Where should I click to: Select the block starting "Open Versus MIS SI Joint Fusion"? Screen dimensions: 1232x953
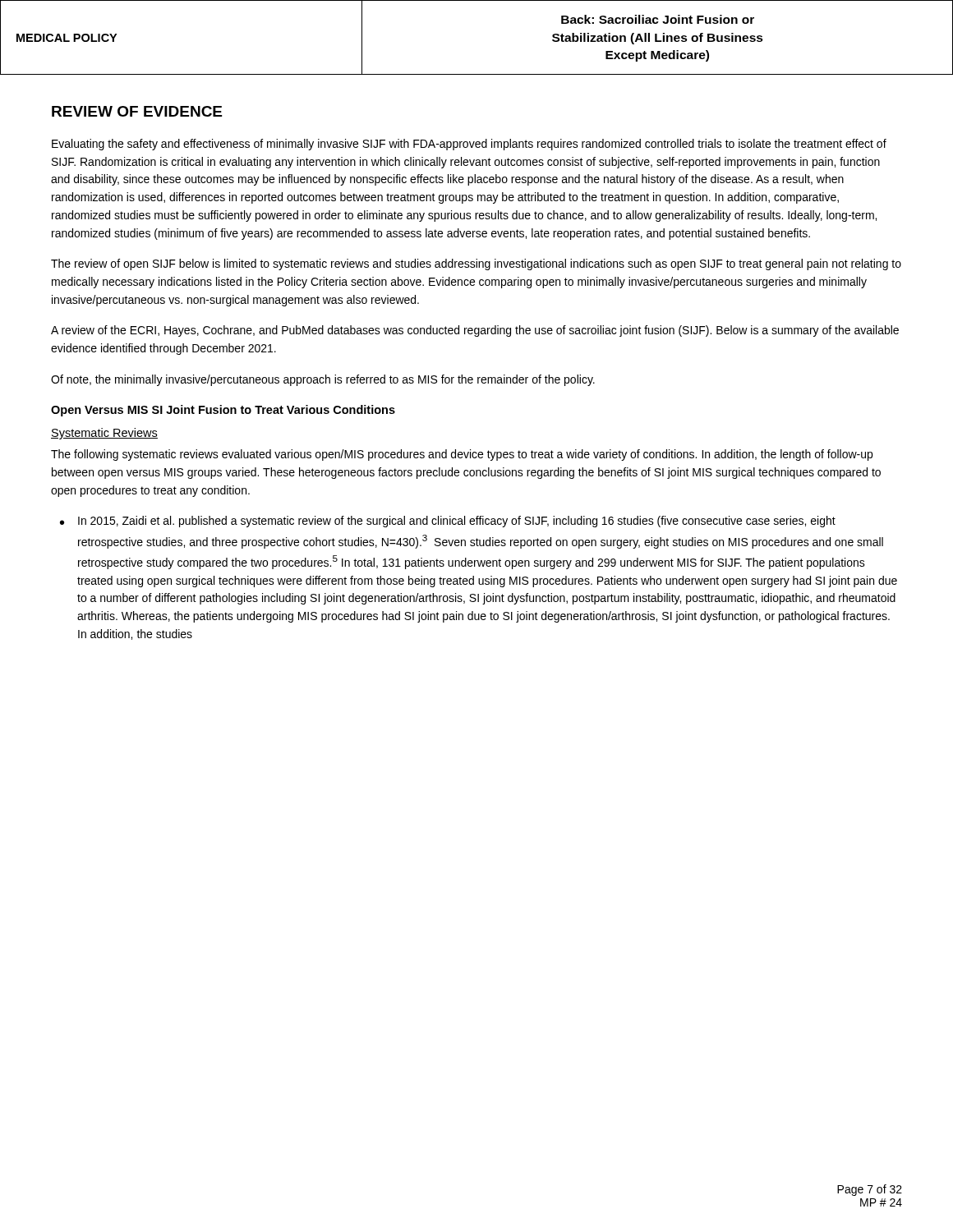point(223,410)
